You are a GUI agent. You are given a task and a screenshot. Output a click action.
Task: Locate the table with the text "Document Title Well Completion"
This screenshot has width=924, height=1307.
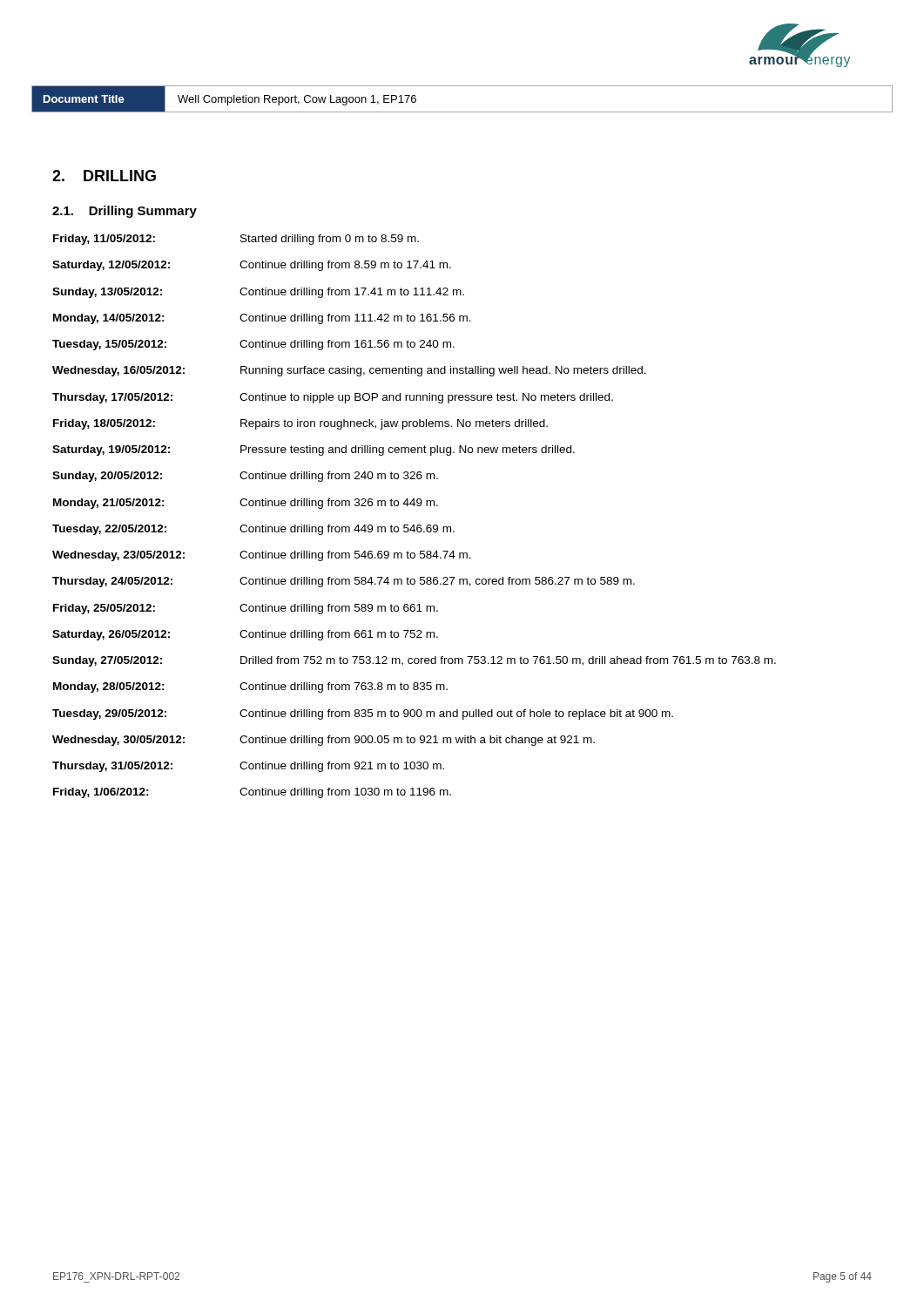462,99
